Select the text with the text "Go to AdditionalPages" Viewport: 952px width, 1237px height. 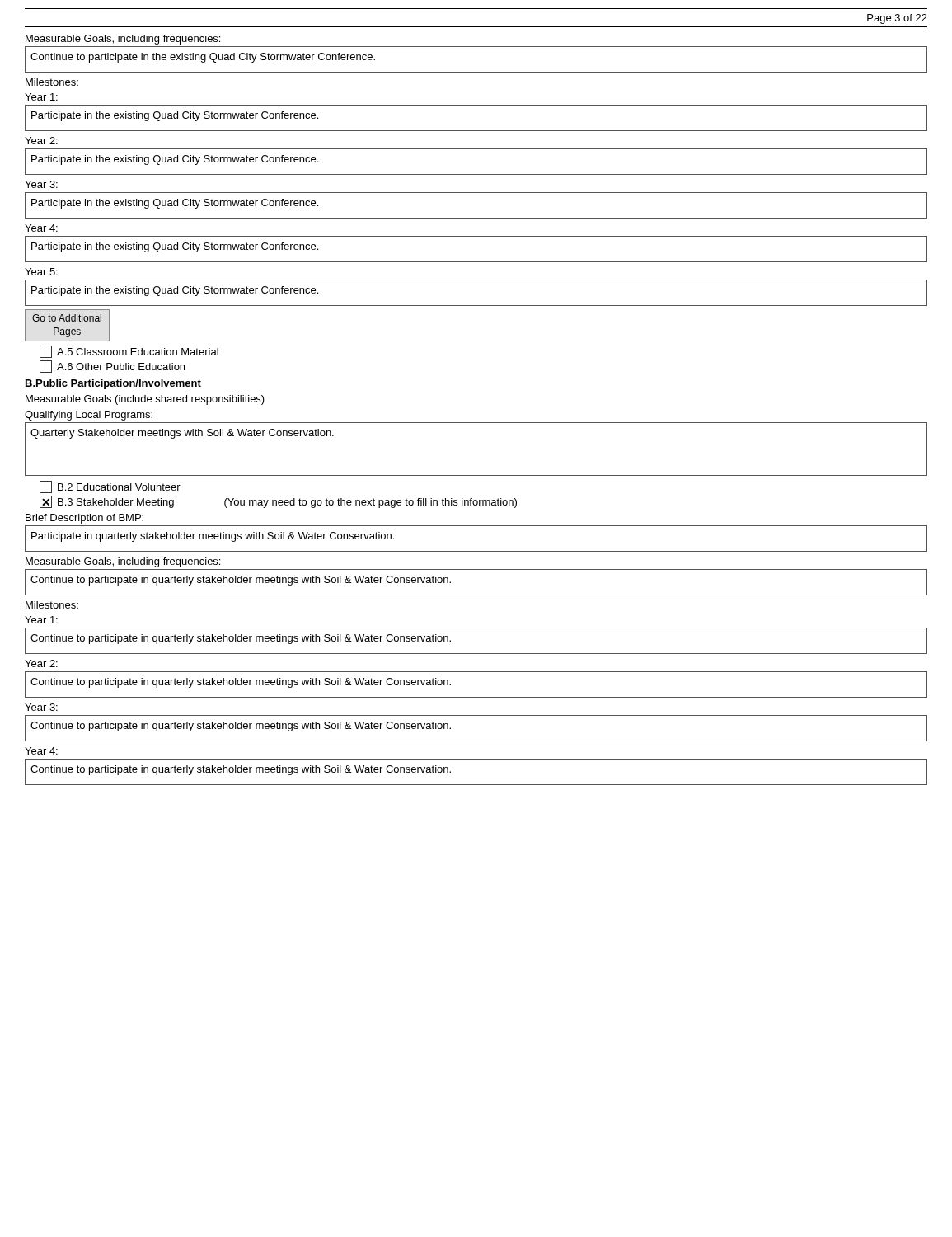tap(67, 325)
